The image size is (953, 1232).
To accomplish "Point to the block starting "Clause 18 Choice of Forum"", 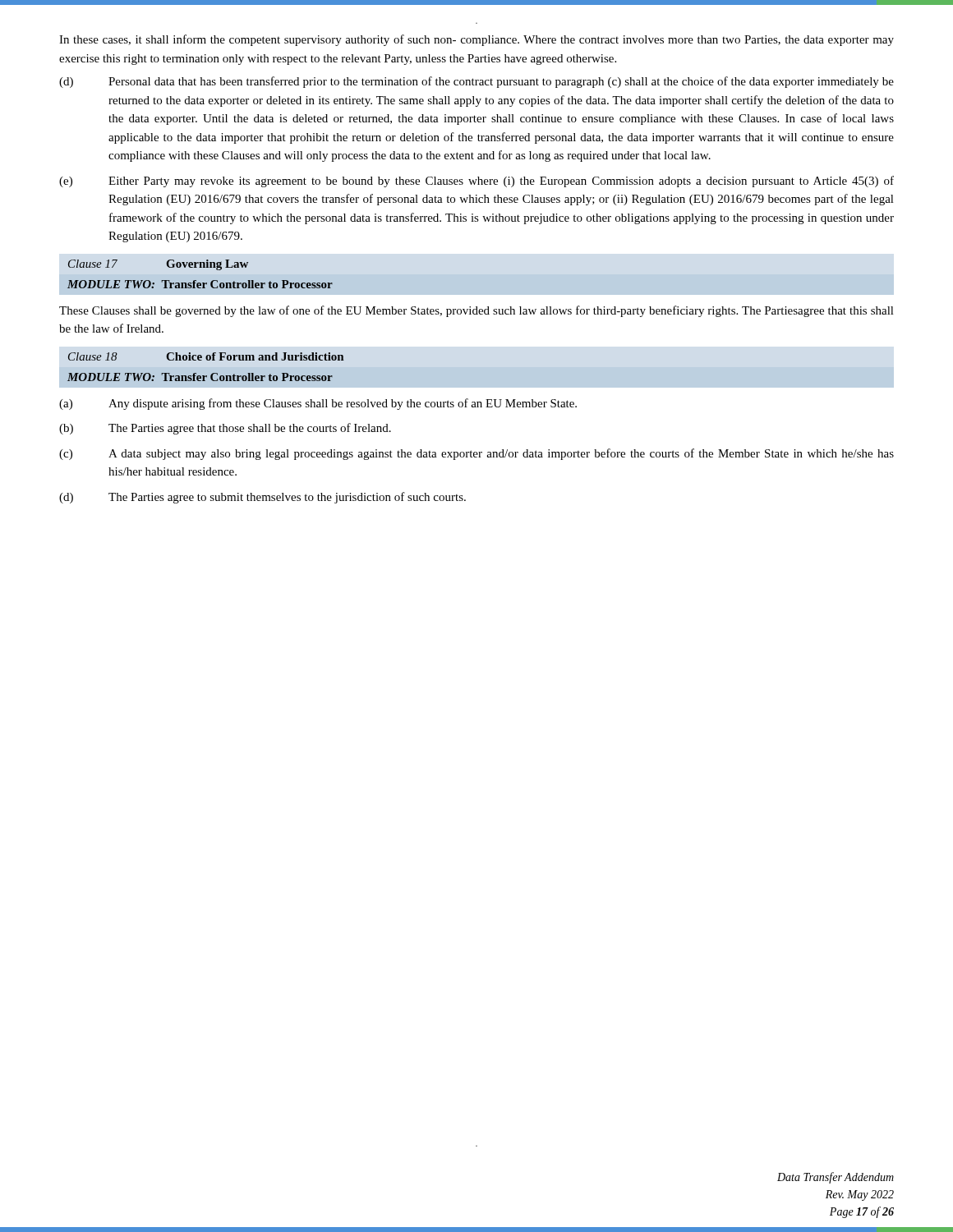I will [206, 356].
